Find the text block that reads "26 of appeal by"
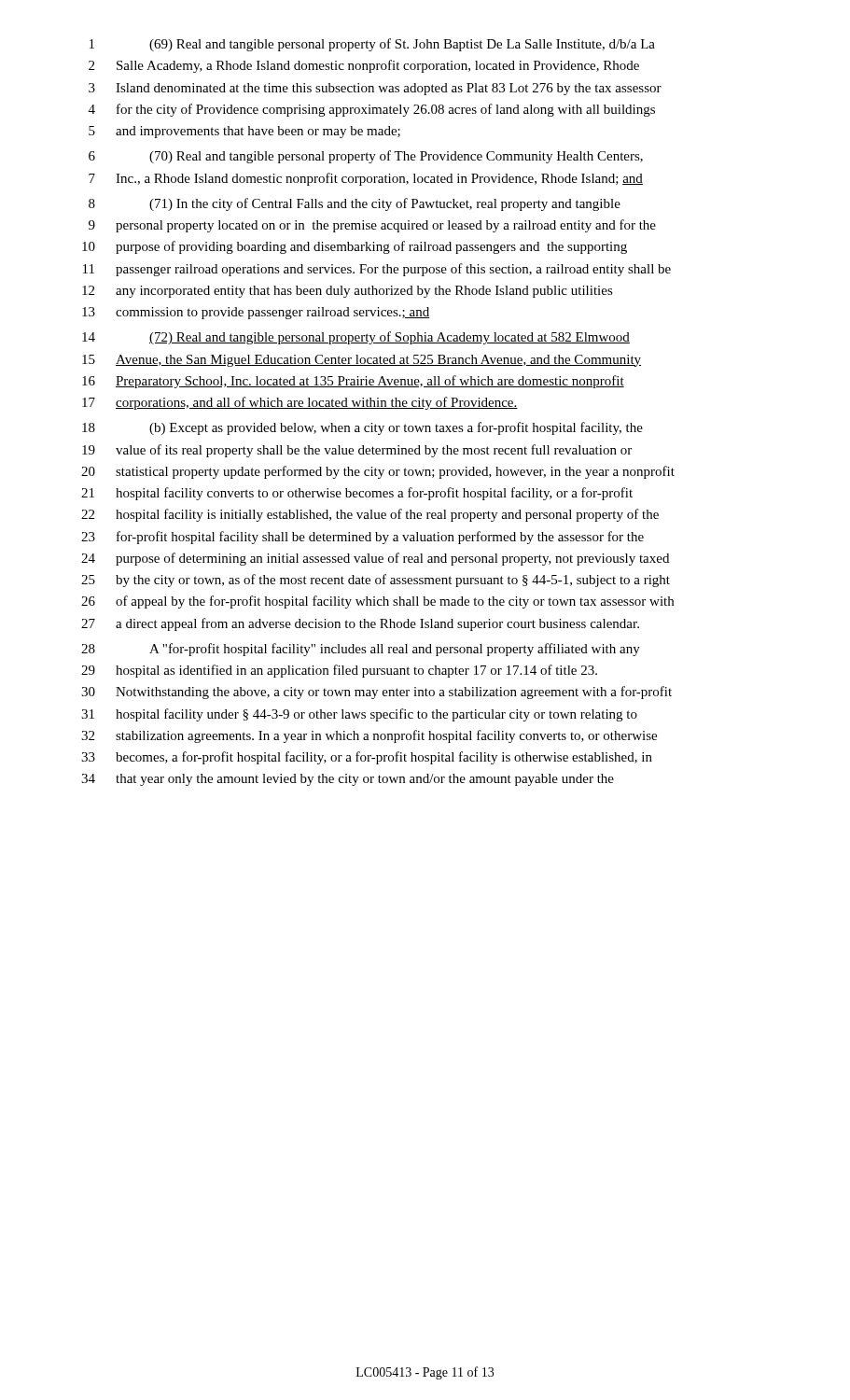 pyautogui.click(x=425, y=602)
